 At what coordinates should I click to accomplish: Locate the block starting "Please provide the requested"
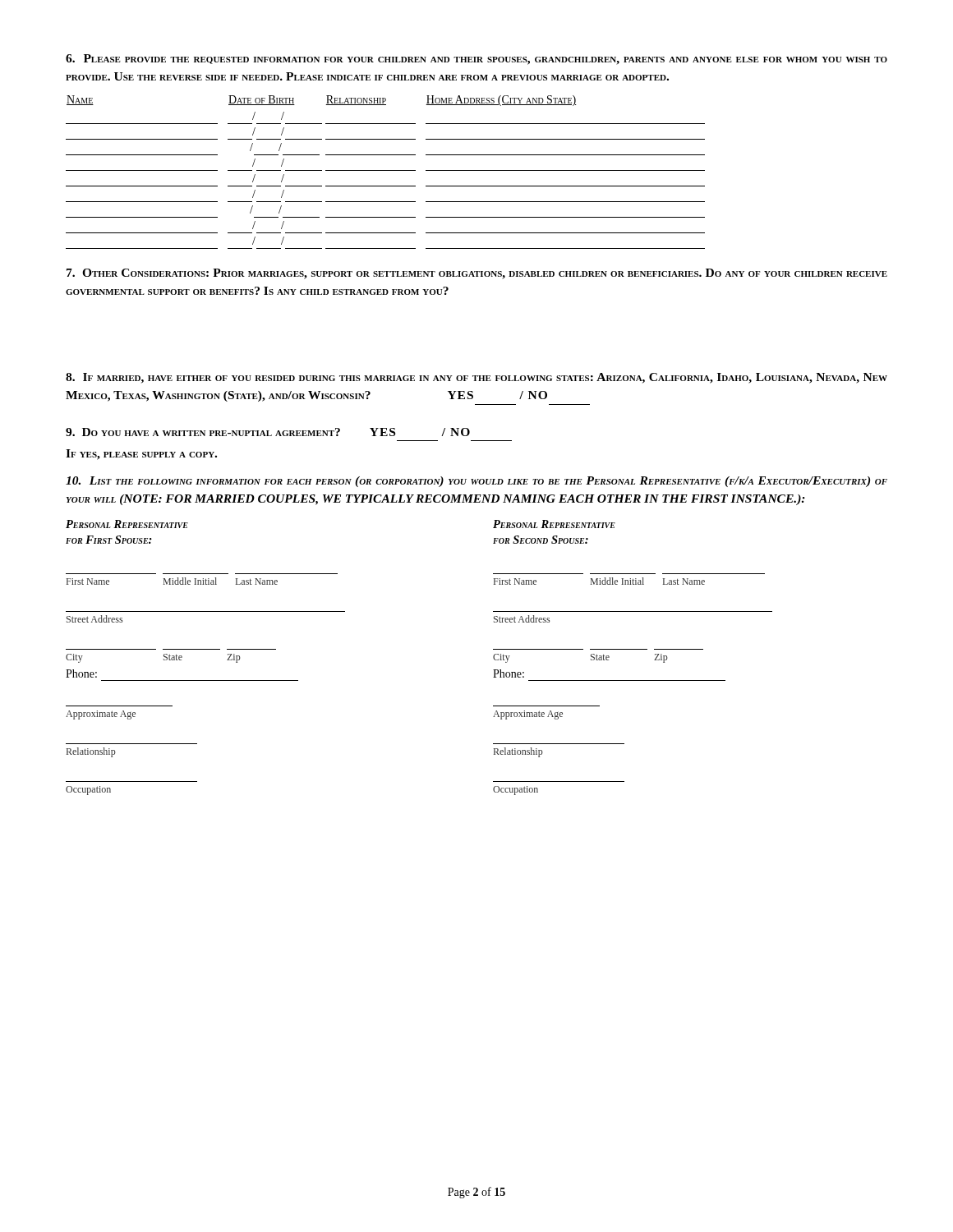coord(476,67)
